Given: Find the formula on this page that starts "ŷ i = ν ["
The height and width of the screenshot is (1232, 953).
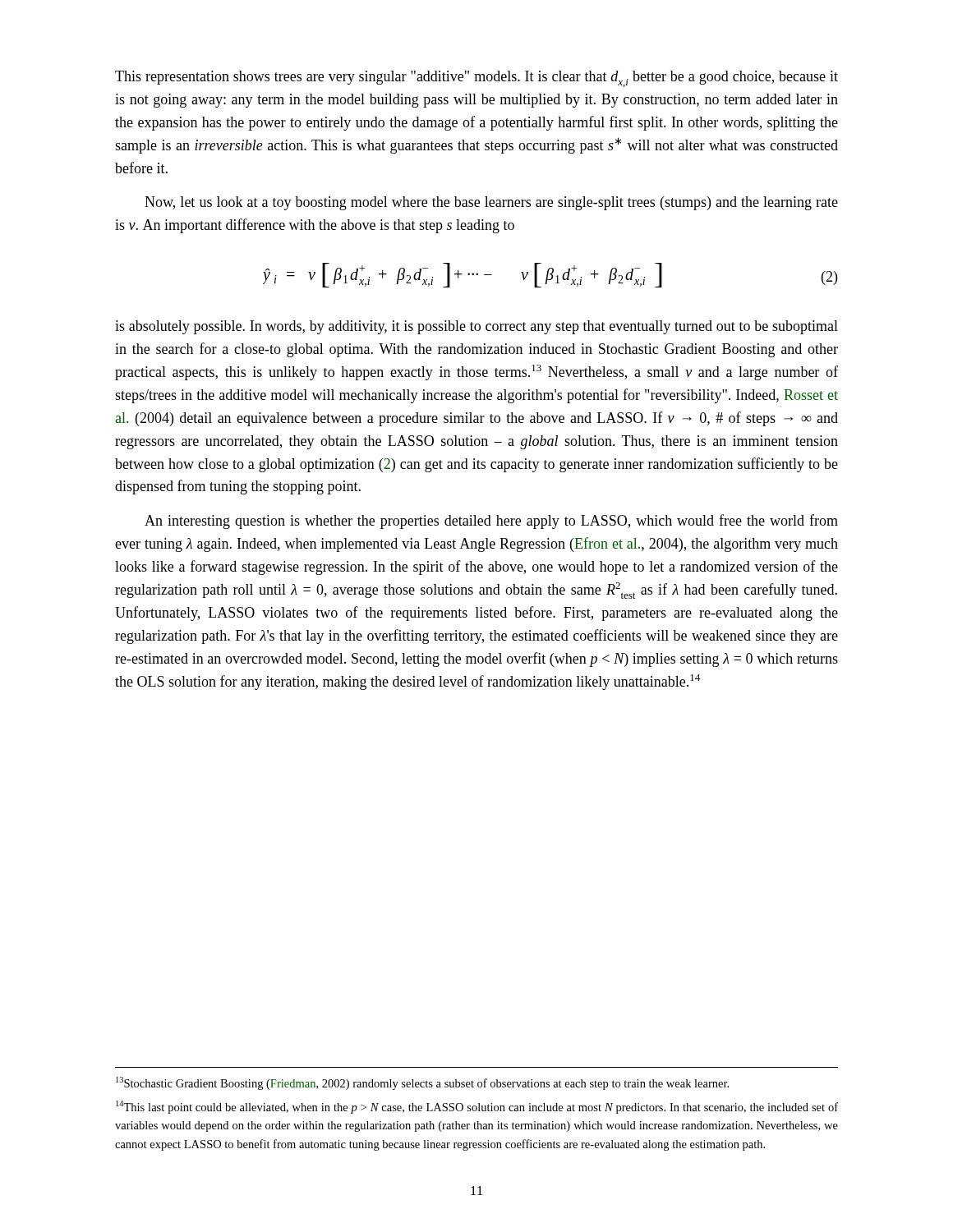Looking at the screenshot, I should click(476, 277).
